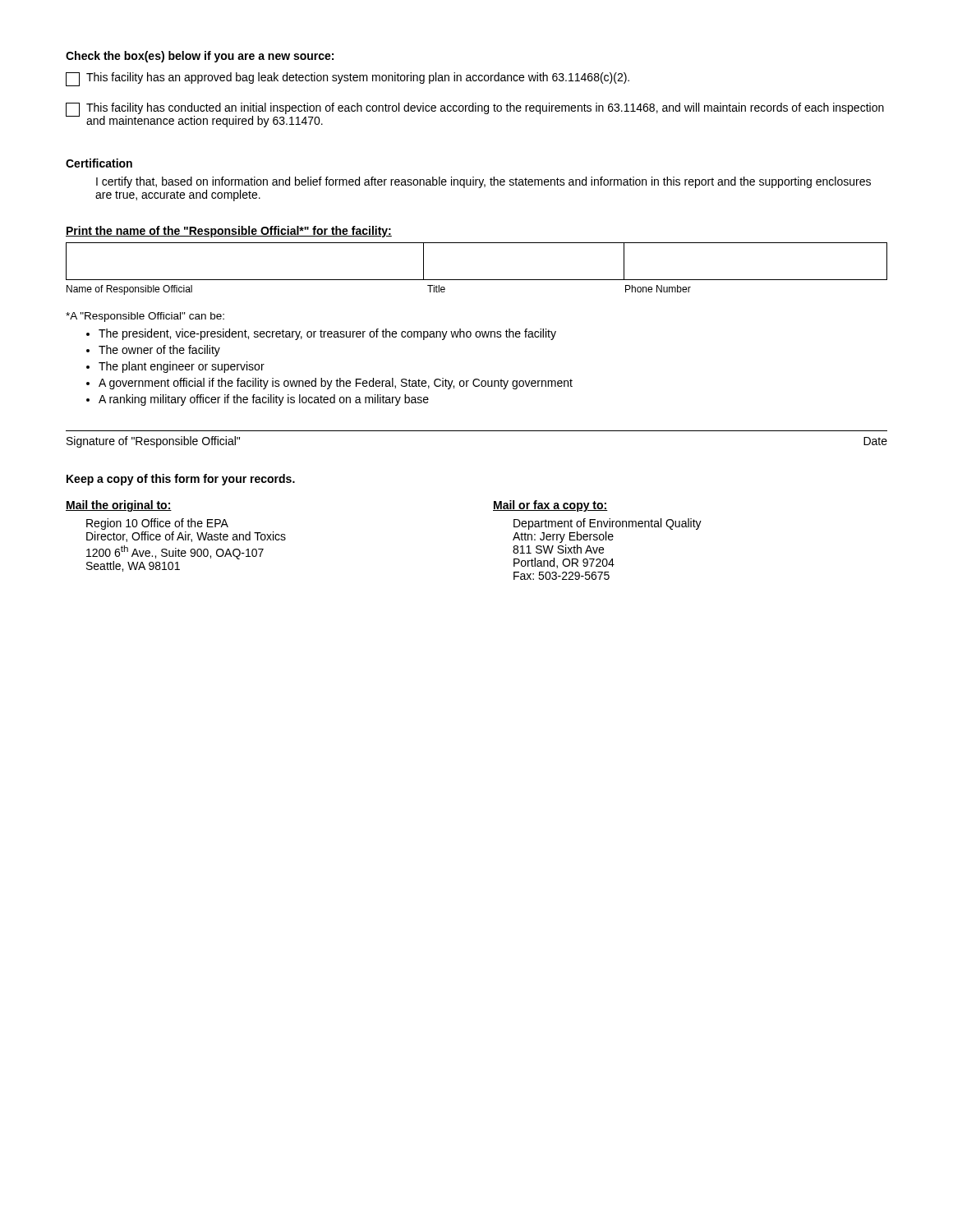Navigate to the text starting "Signature of "Responsible Official" Date"

[476, 441]
